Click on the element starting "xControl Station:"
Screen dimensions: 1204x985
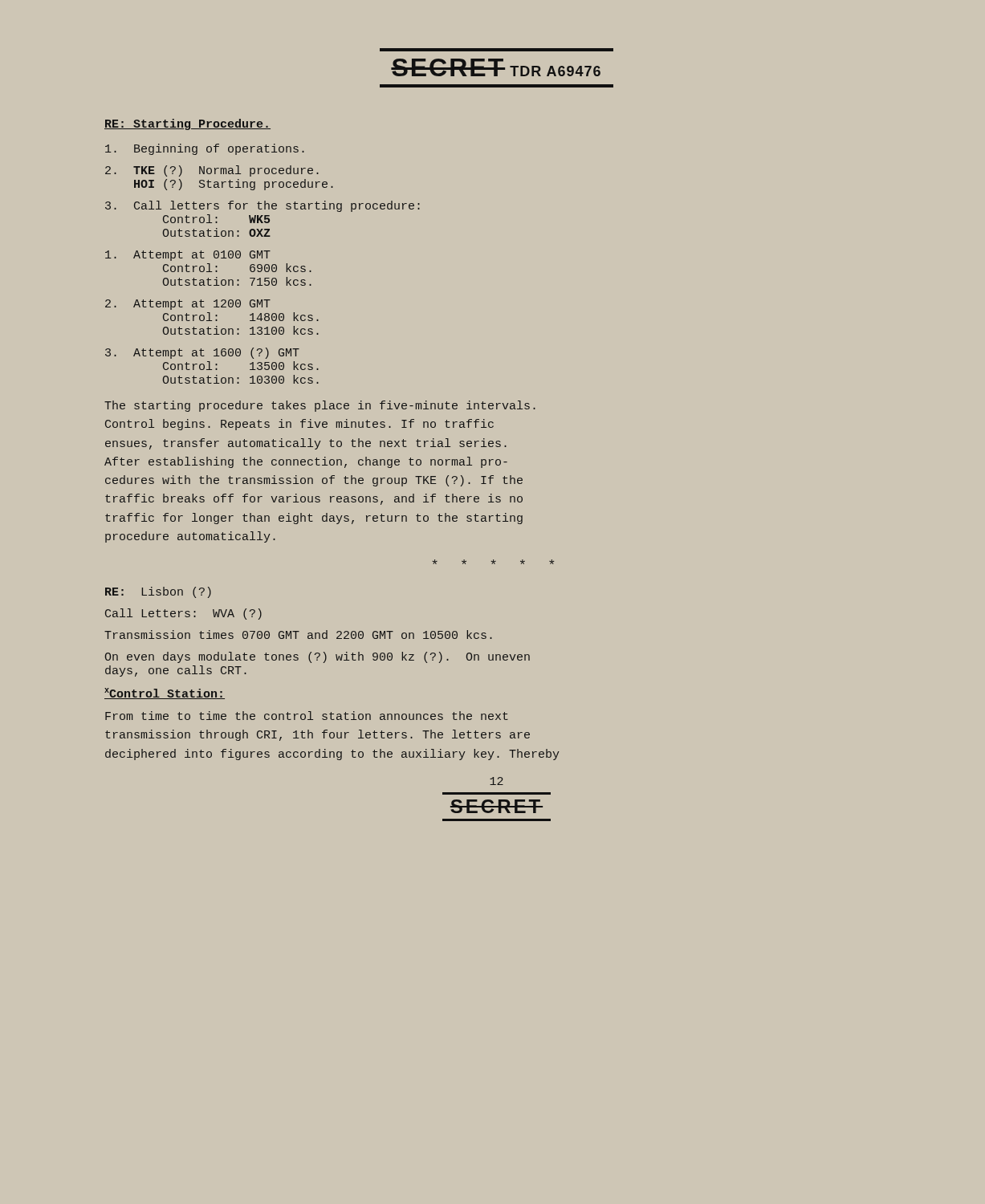click(x=165, y=694)
